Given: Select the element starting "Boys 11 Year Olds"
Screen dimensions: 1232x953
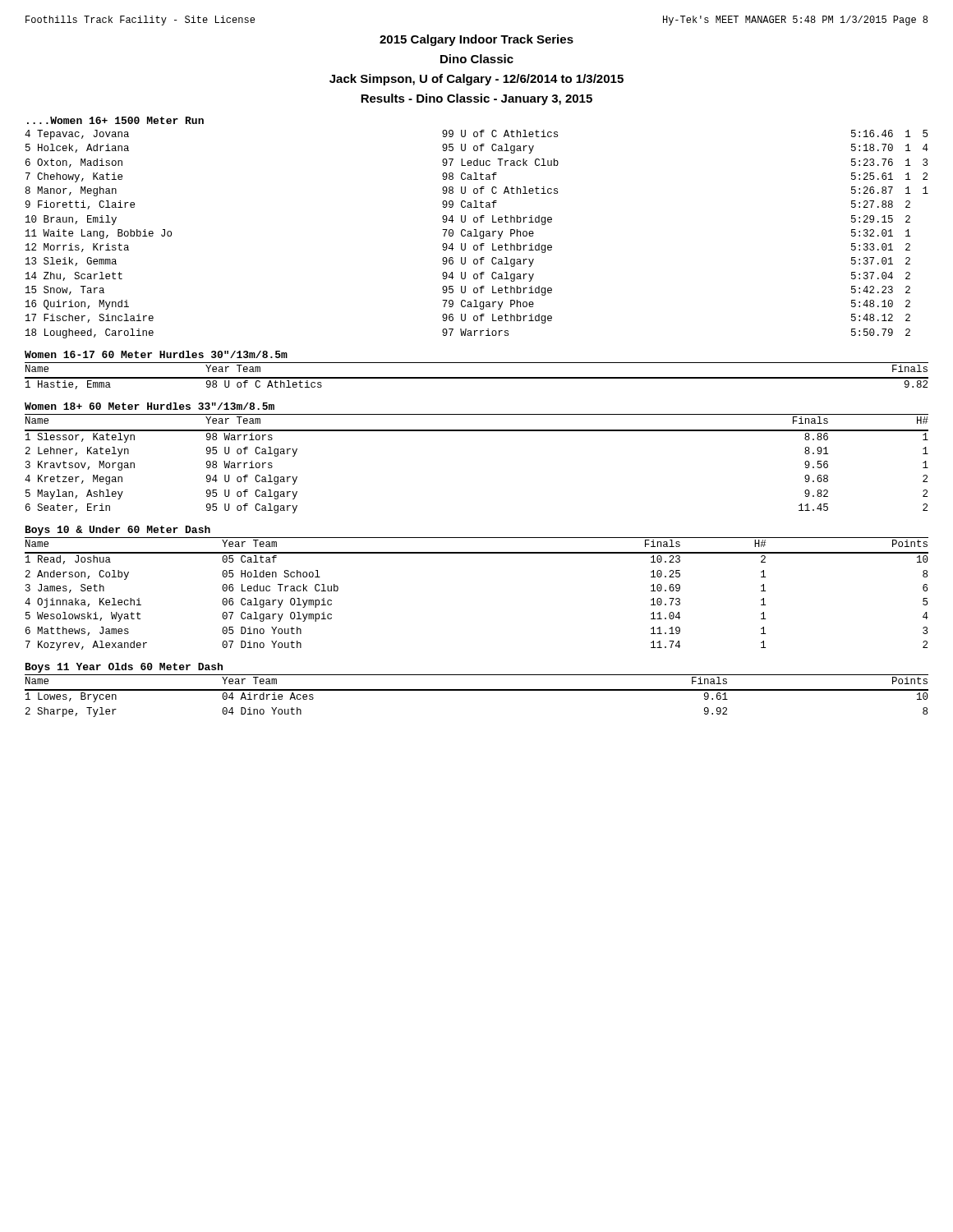Looking at the screenshot, I should 124,667.
